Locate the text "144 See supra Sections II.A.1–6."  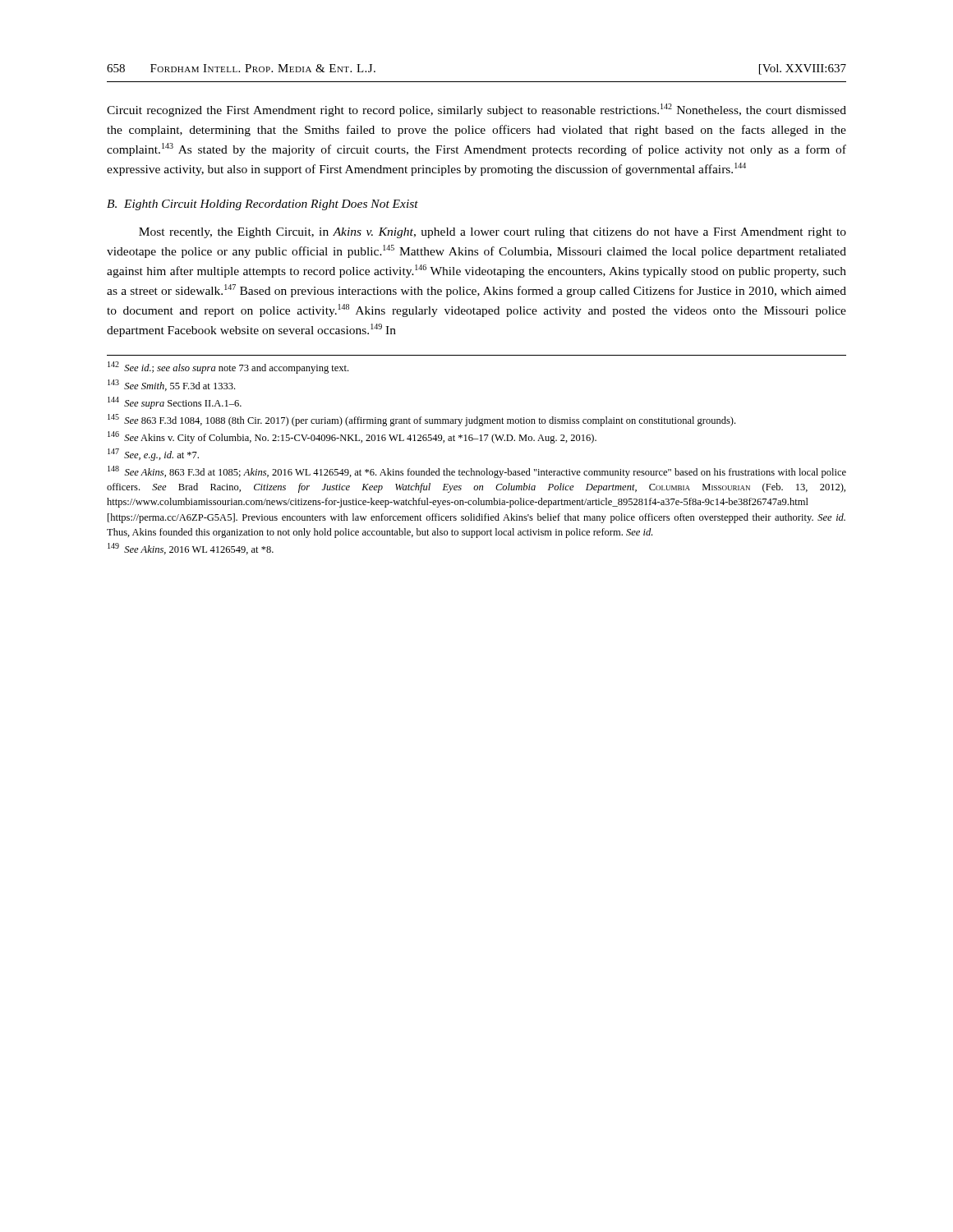pyautogui.click(x=174, y=402)
